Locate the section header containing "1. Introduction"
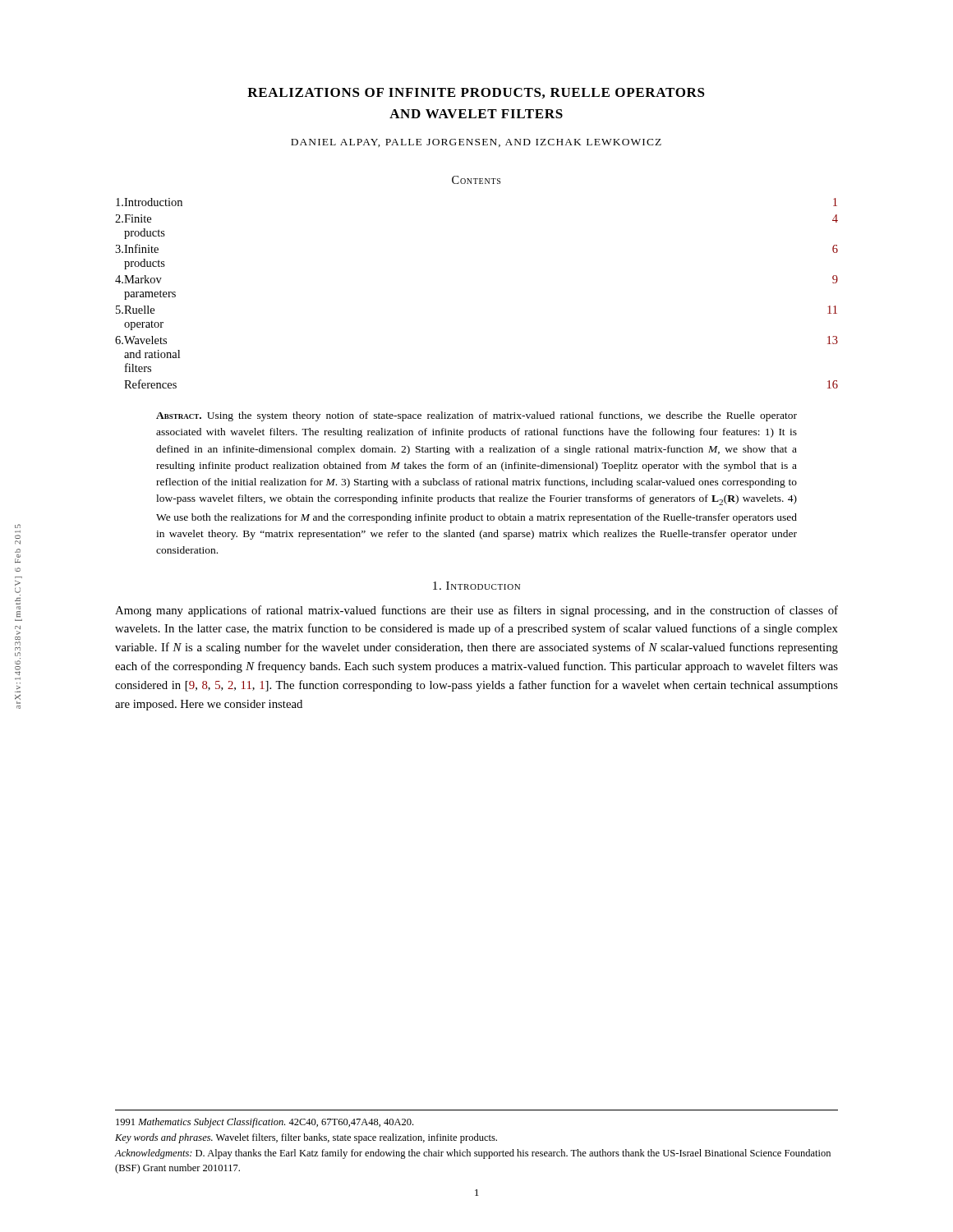Image resolution: width=953 pixels, height=1232 pixels. click(476, 585)
